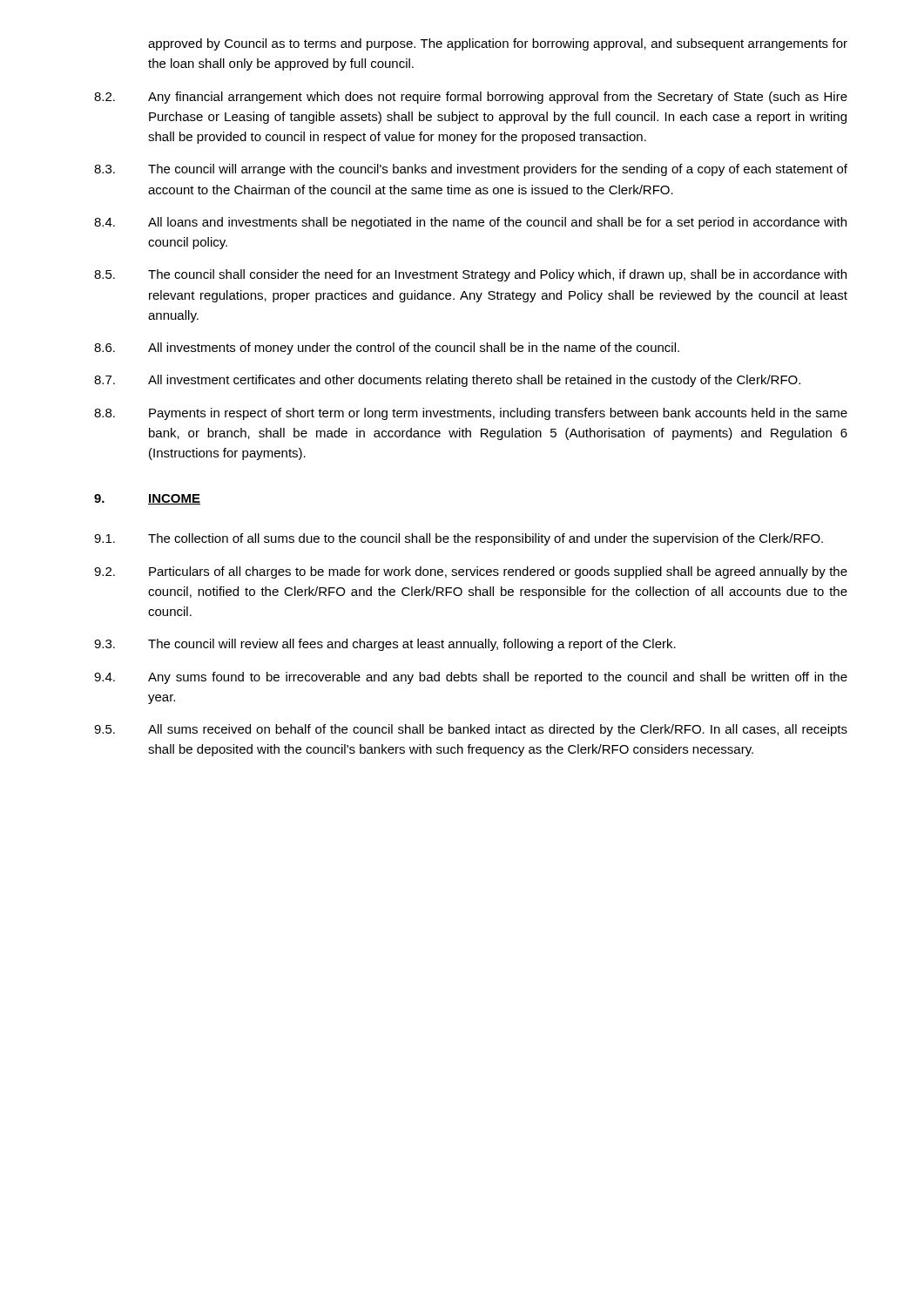Locate the list item containing "9.3. The council will review"
Image resolution: width=924 pixels, height=1307 pixels.
tap(471, 644)
